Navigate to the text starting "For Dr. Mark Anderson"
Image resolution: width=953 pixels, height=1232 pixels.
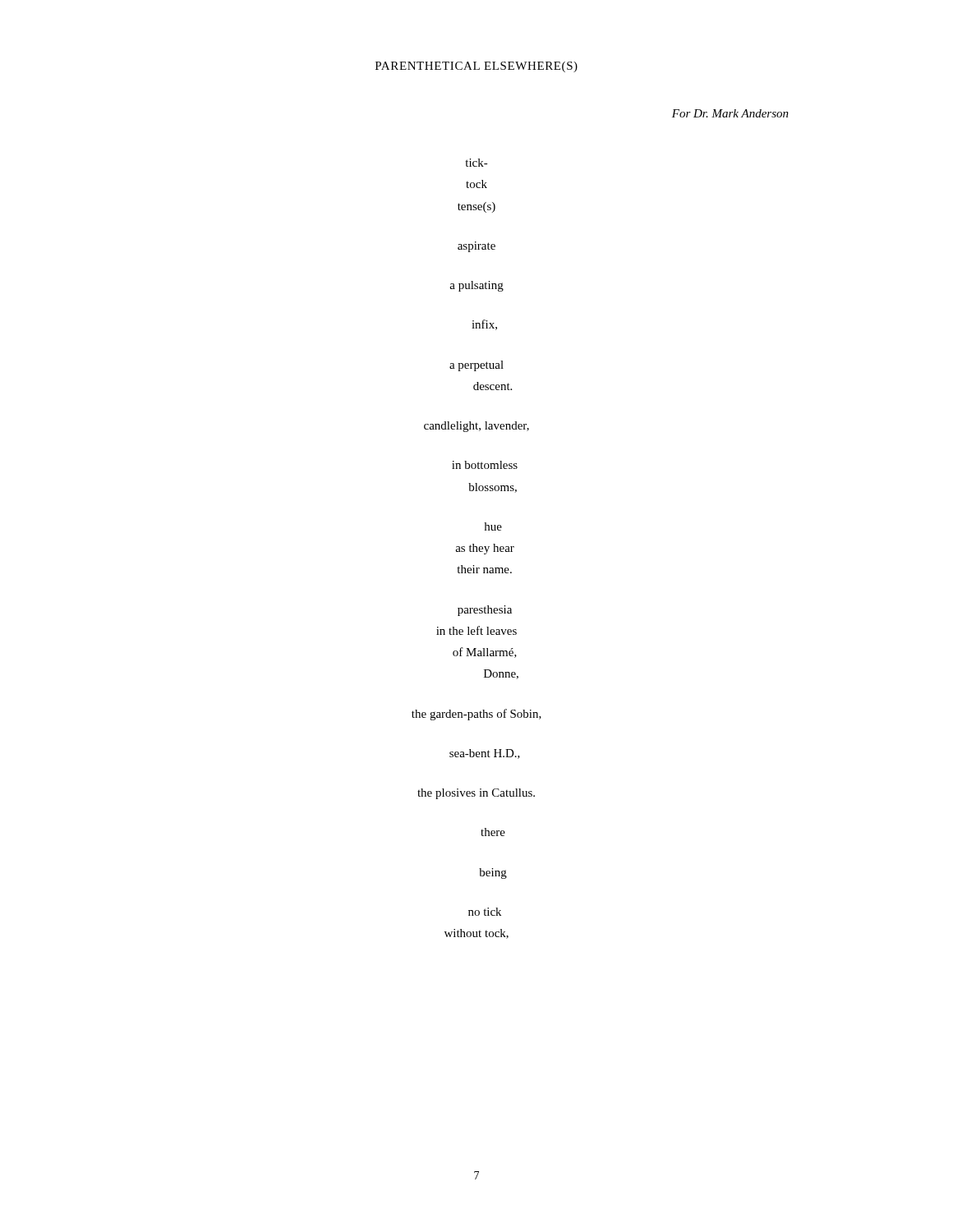(730, 113)
